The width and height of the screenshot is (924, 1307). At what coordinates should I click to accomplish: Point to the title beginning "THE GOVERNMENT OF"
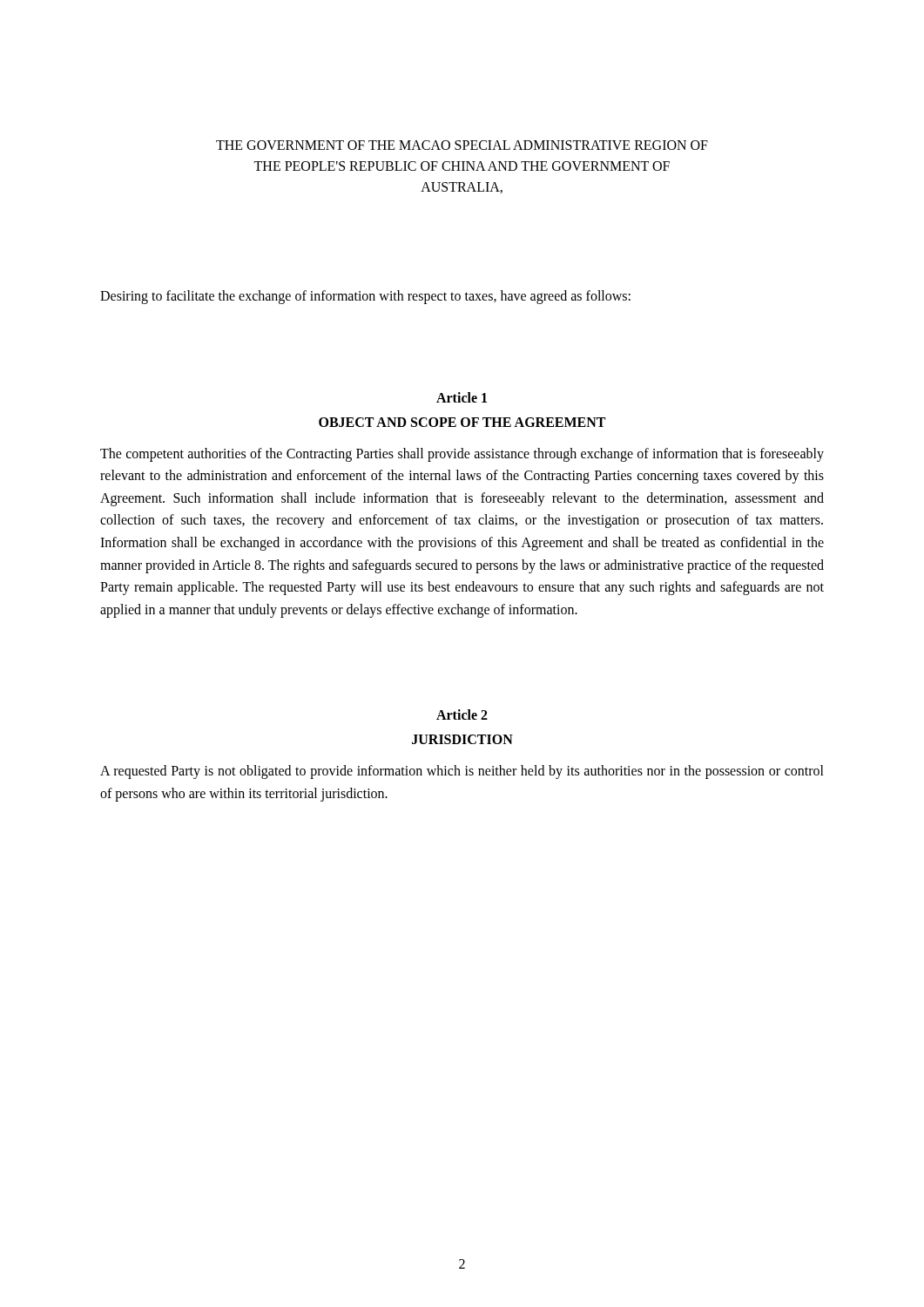[462, 166]
